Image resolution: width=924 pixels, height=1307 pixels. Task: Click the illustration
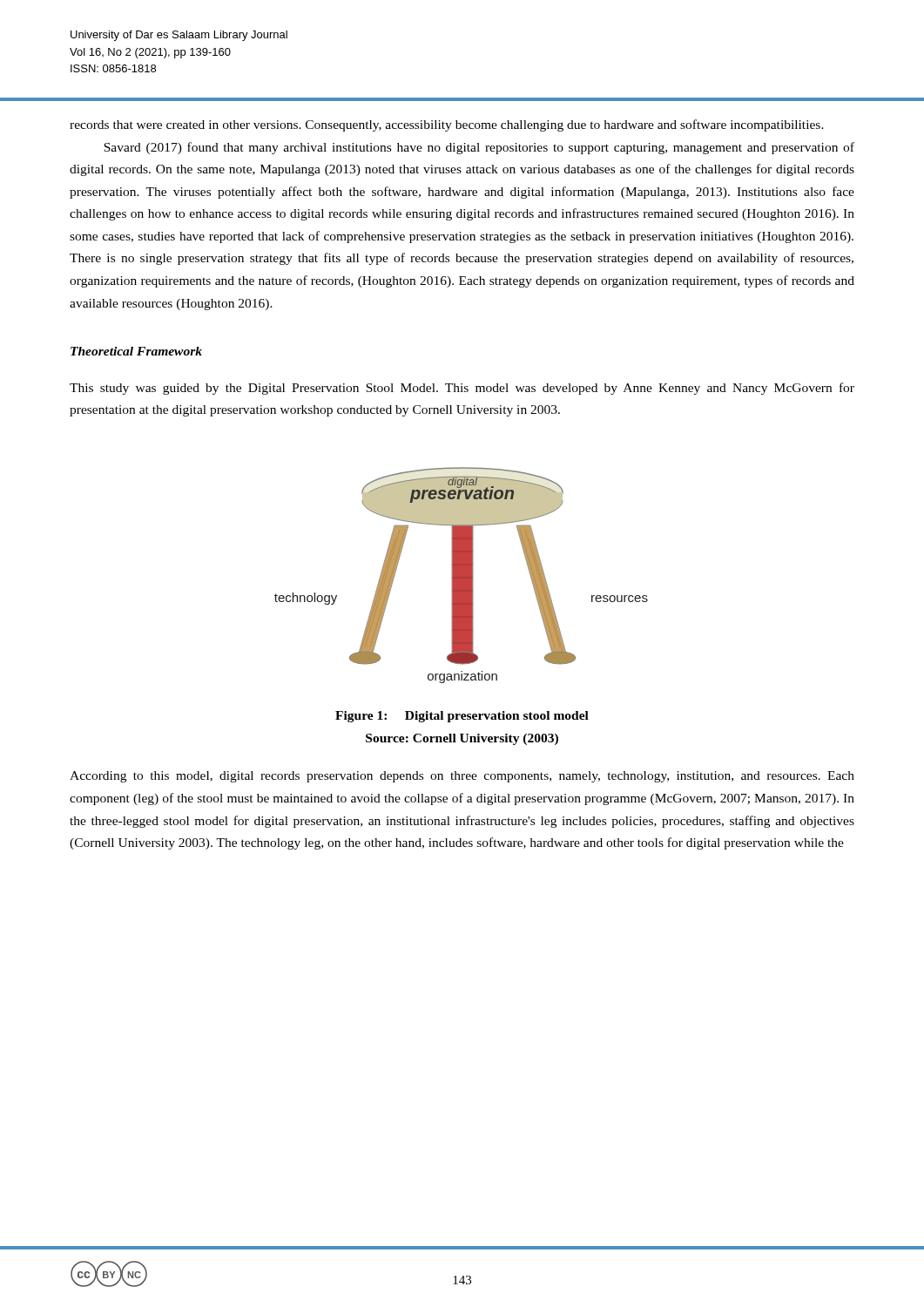(x=462, y=568)
